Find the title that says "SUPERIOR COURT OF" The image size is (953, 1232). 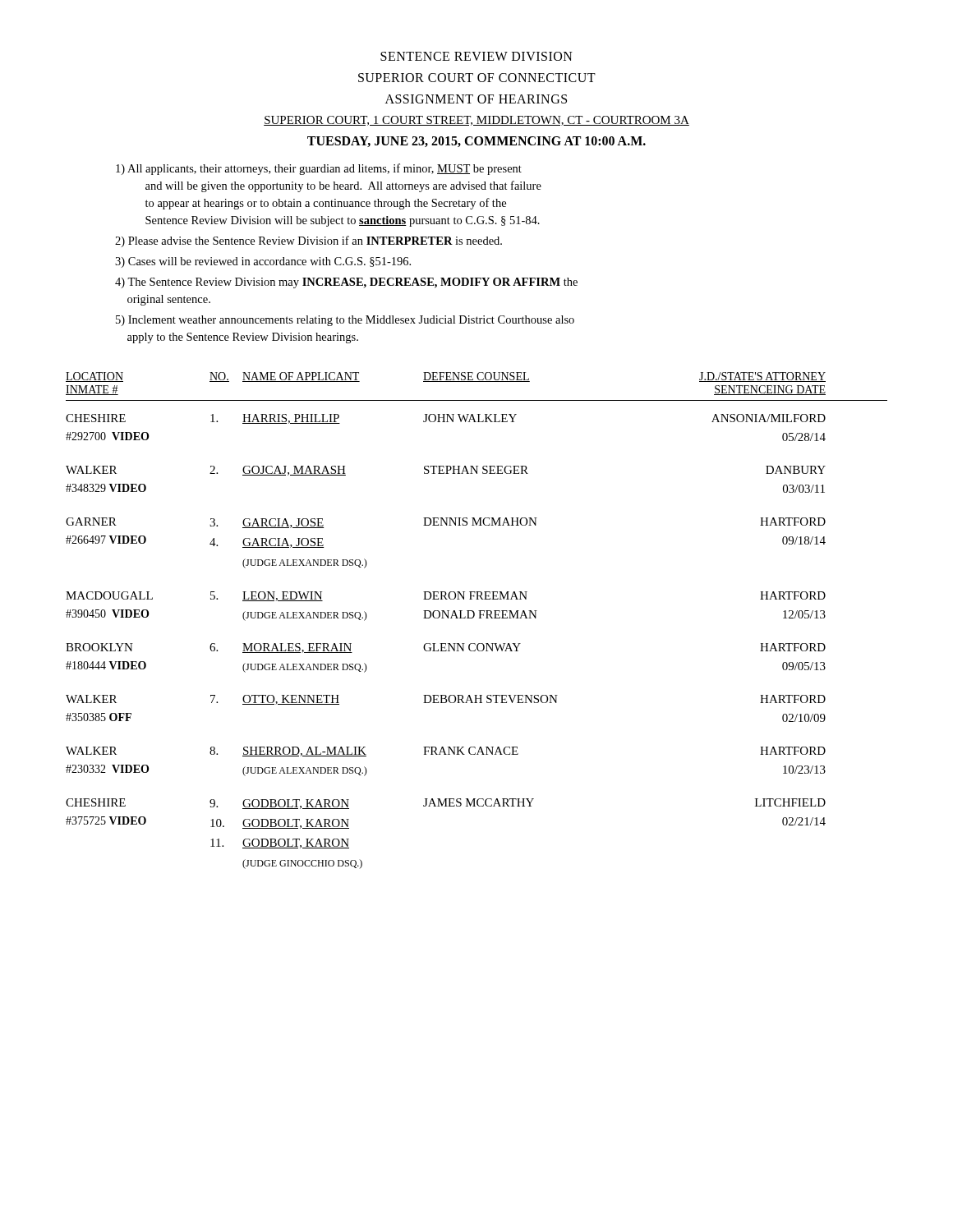[476, 78]
